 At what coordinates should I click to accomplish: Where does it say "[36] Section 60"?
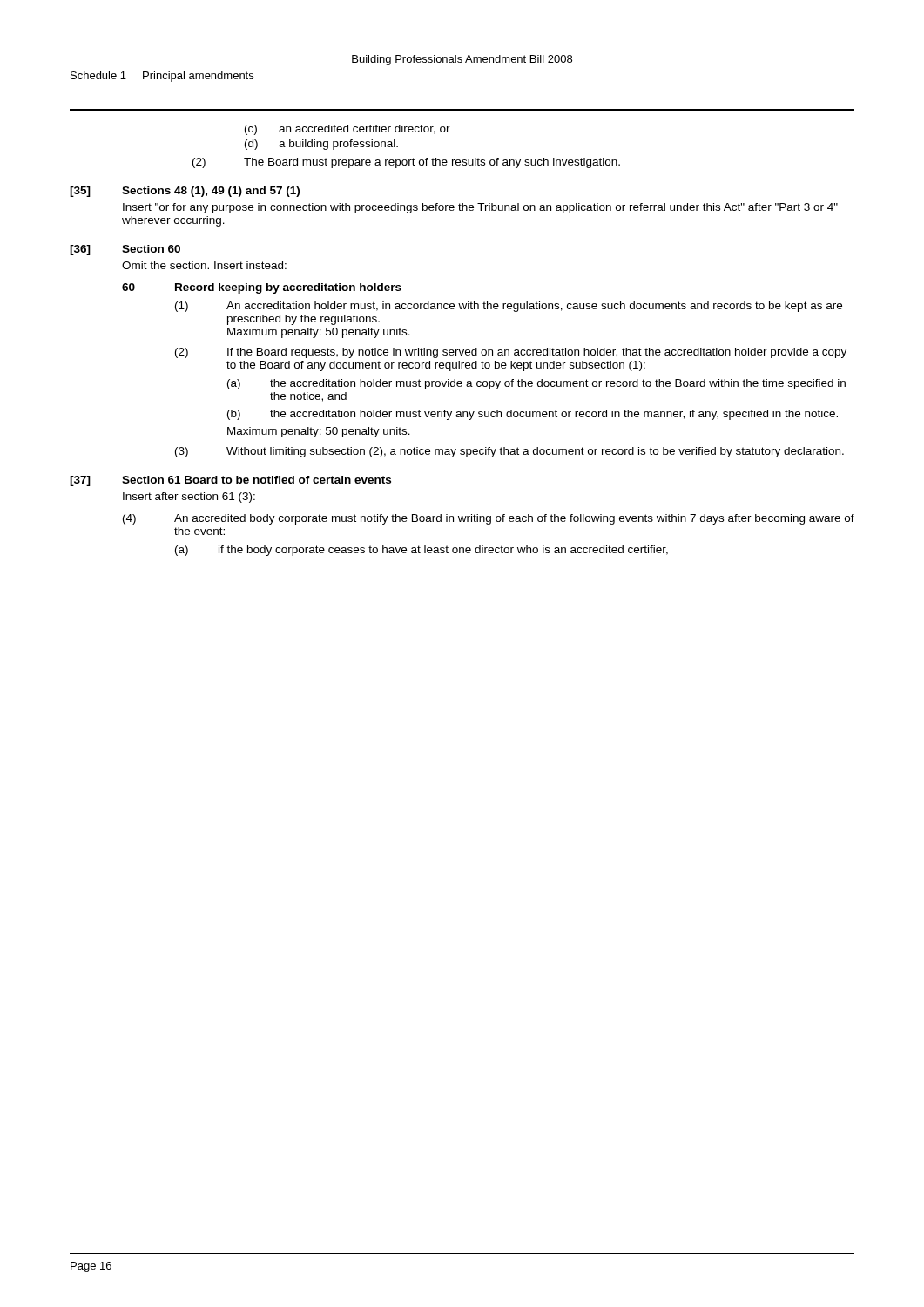click(x=125, y=249)
